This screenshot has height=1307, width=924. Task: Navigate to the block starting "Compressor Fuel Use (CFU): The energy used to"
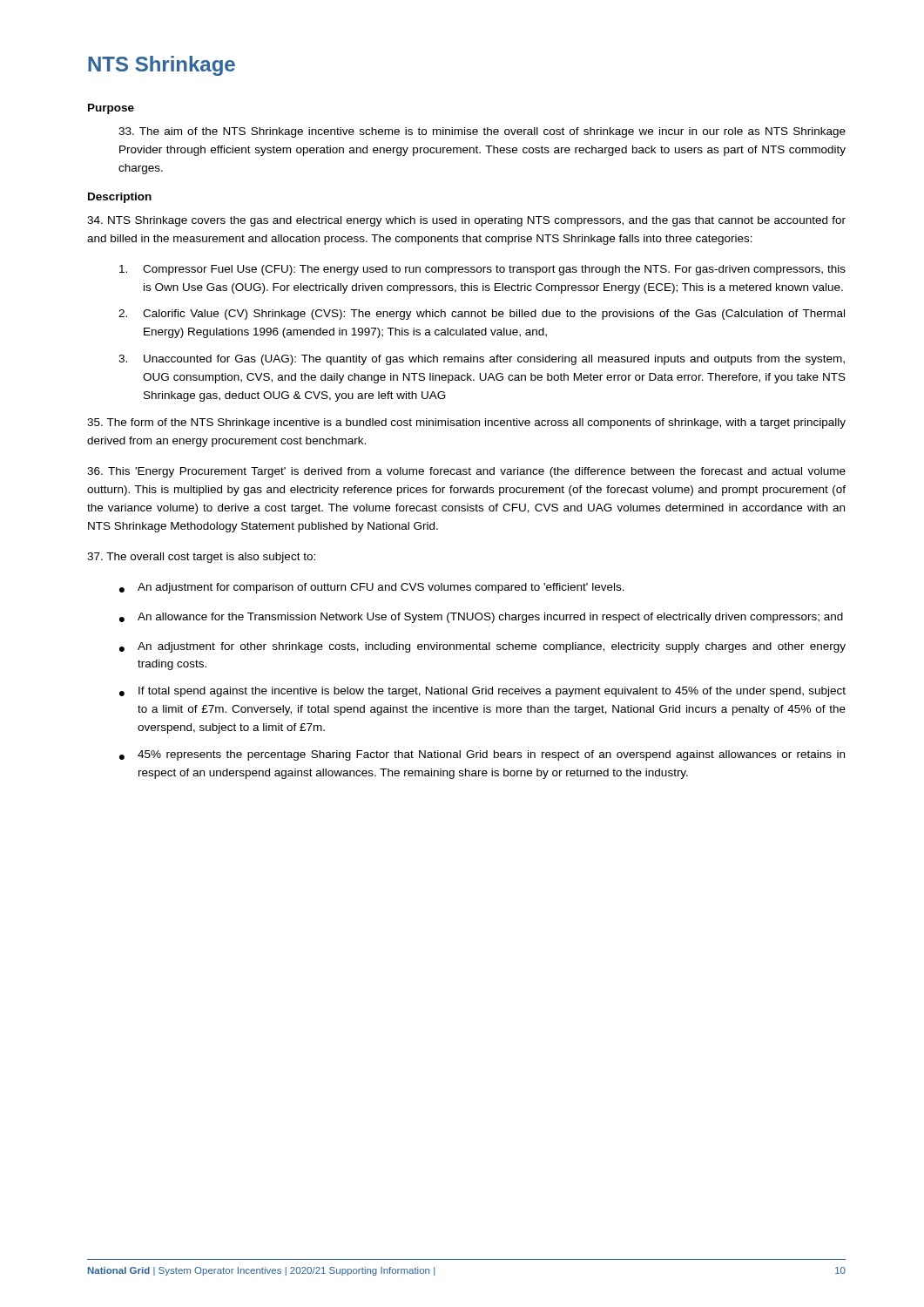(482, 278)
